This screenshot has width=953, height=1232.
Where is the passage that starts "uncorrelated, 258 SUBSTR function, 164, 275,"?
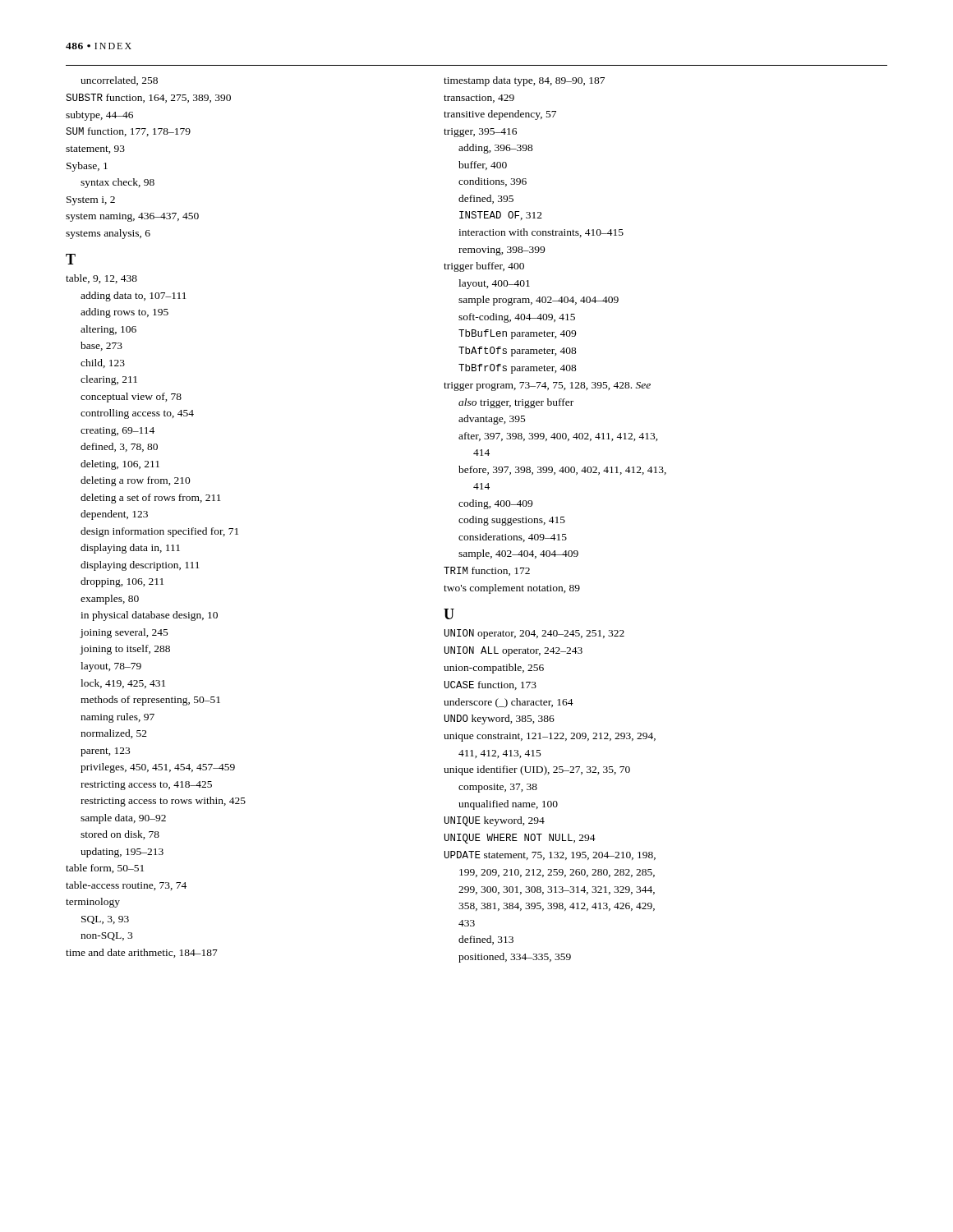pos(119,81)
